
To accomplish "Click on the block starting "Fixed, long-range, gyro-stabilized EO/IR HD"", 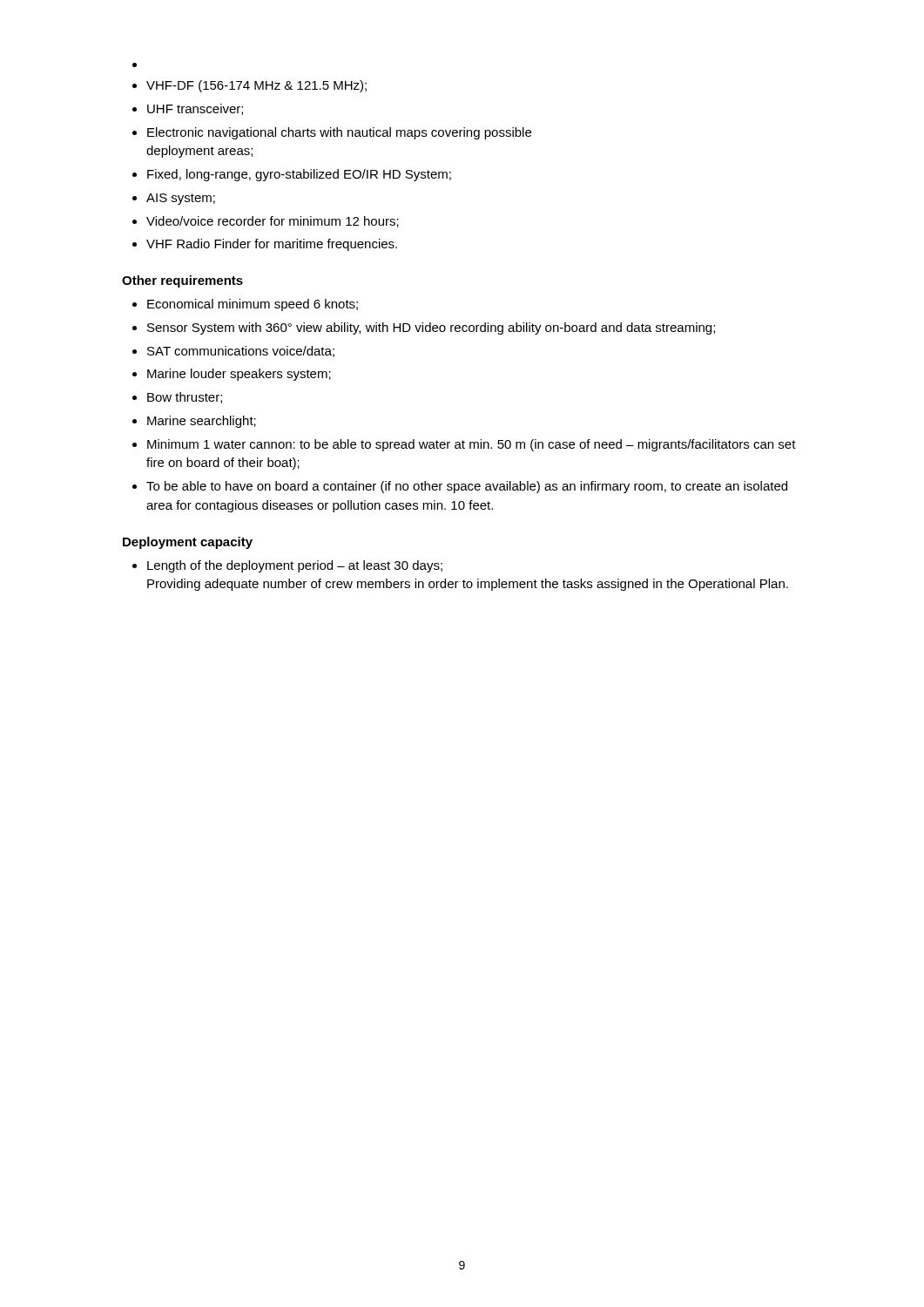I will 299,174.
